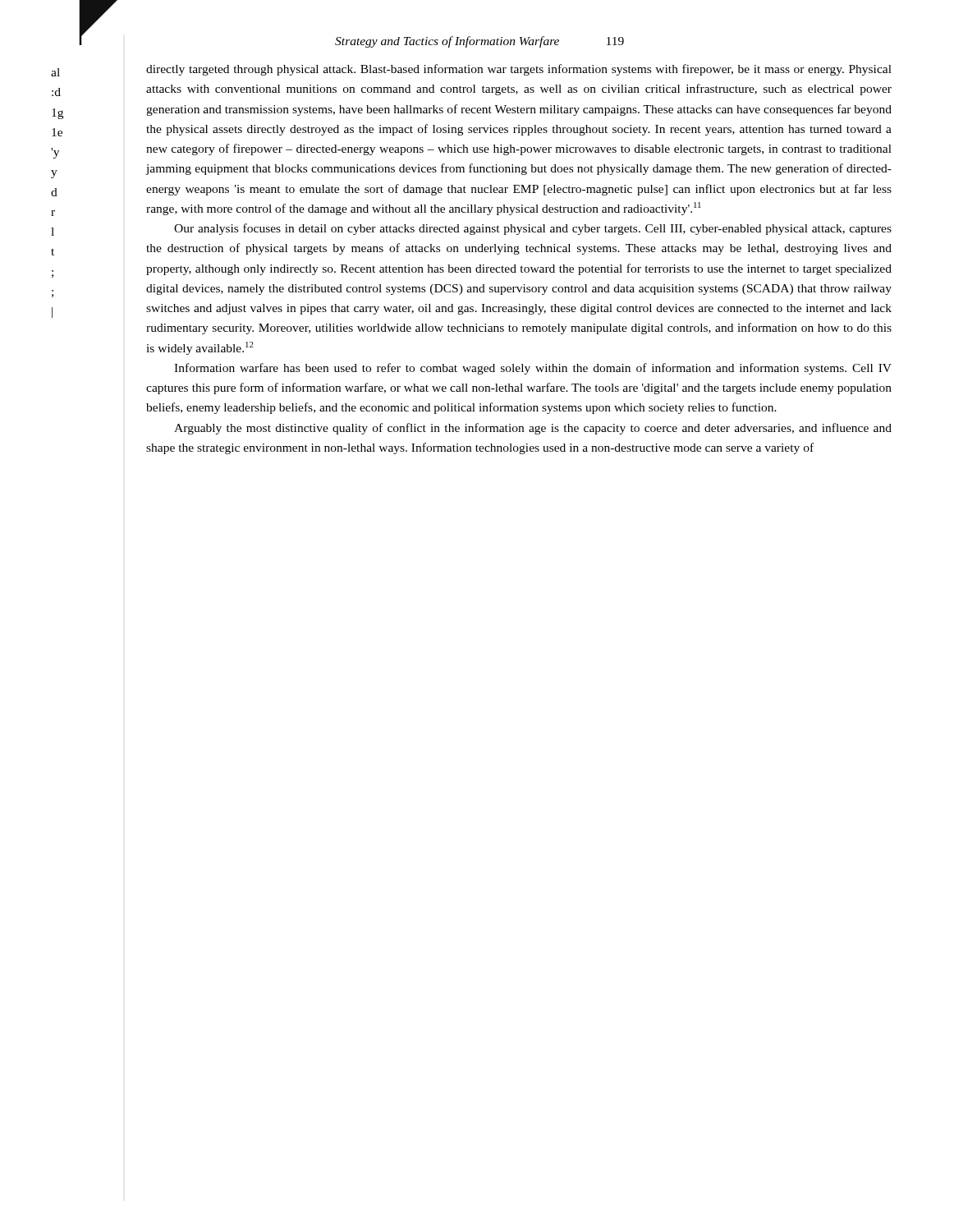The width and height of the screenshot is (954, 1232).
Task: Locate the text block with the text "Our analysis focuses in"
Action: pos(519,288)
